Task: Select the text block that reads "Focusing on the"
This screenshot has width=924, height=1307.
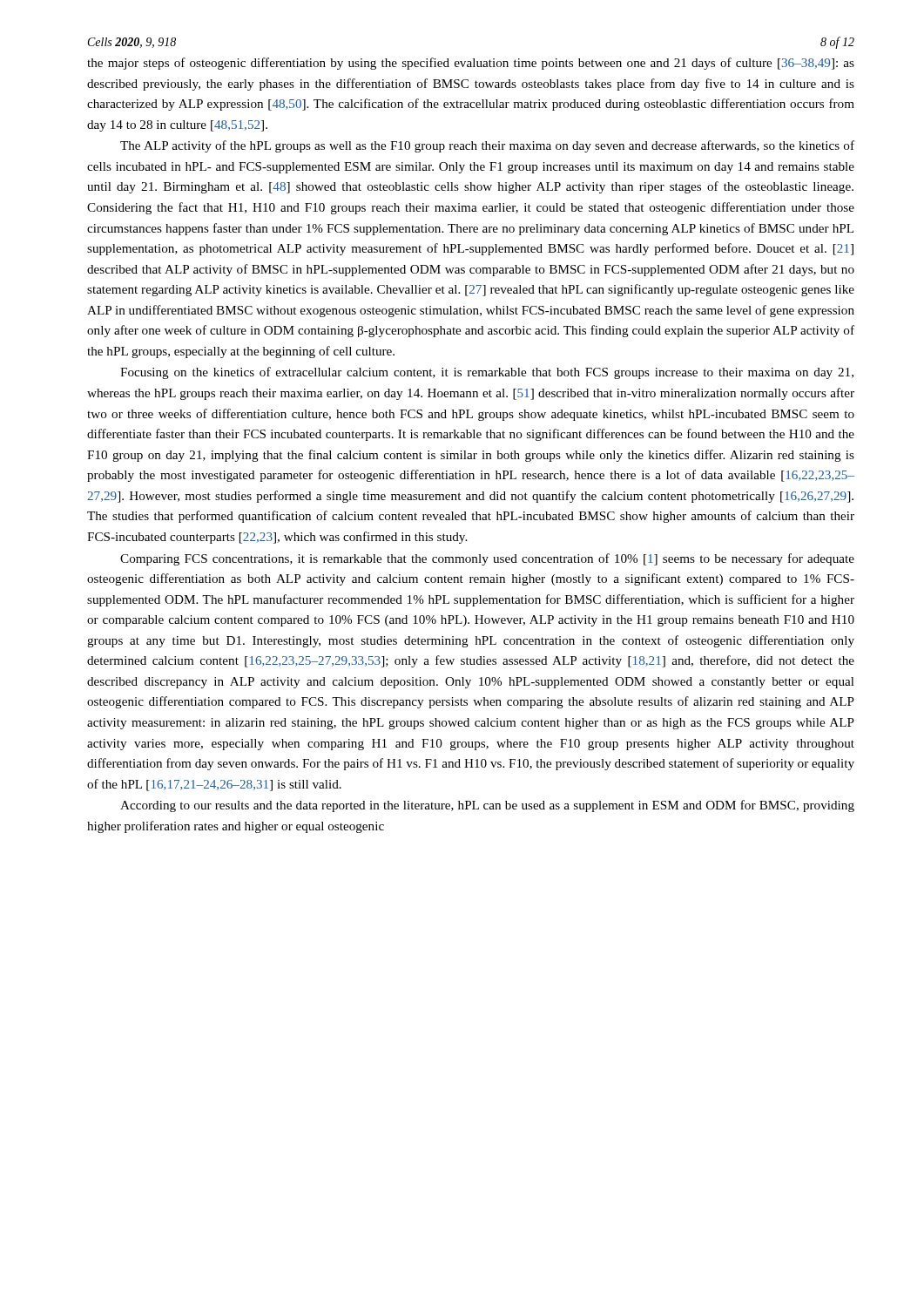Action: pos(471,454)
